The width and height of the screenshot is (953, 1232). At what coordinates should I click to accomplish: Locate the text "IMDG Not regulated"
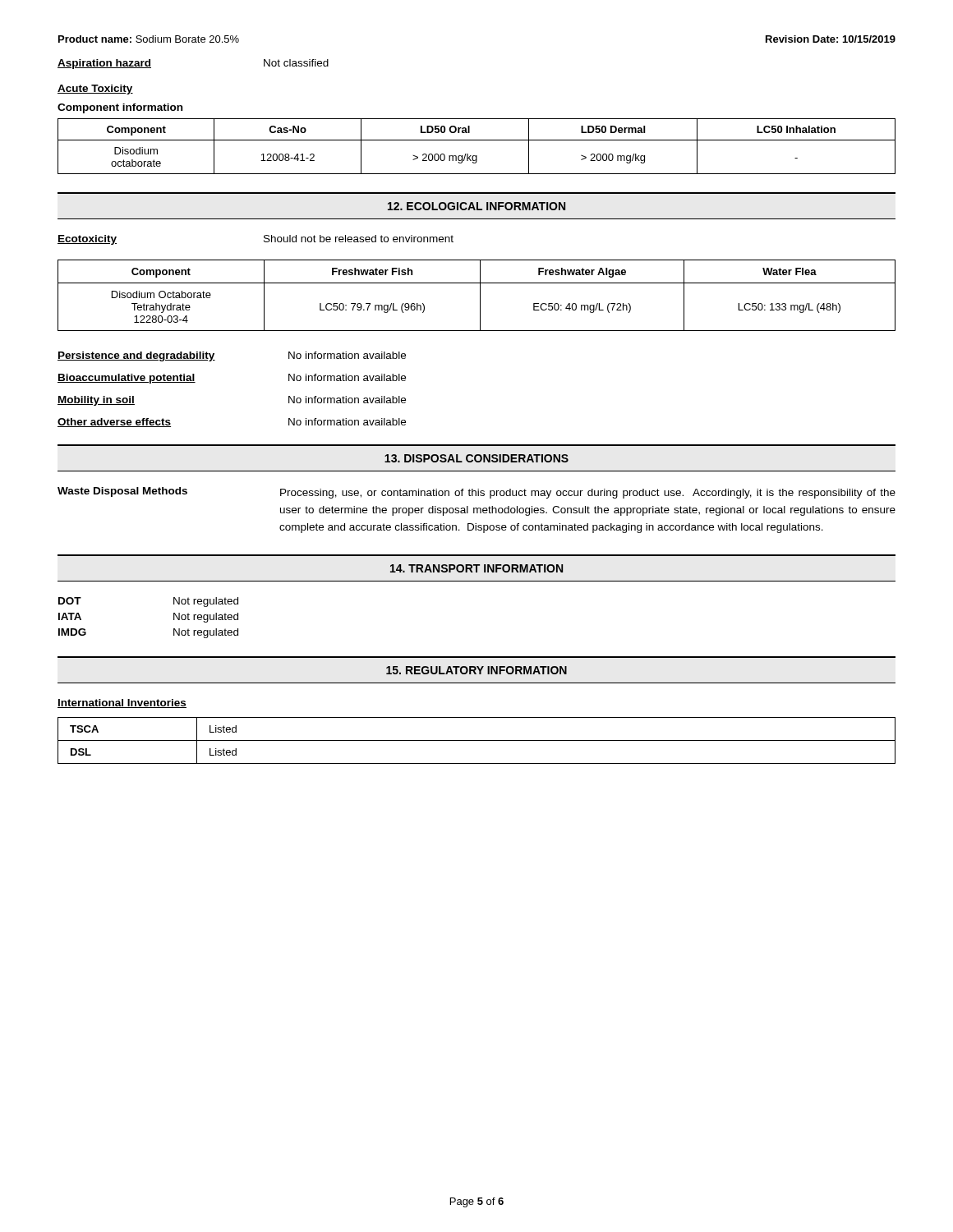pos(75,634)
